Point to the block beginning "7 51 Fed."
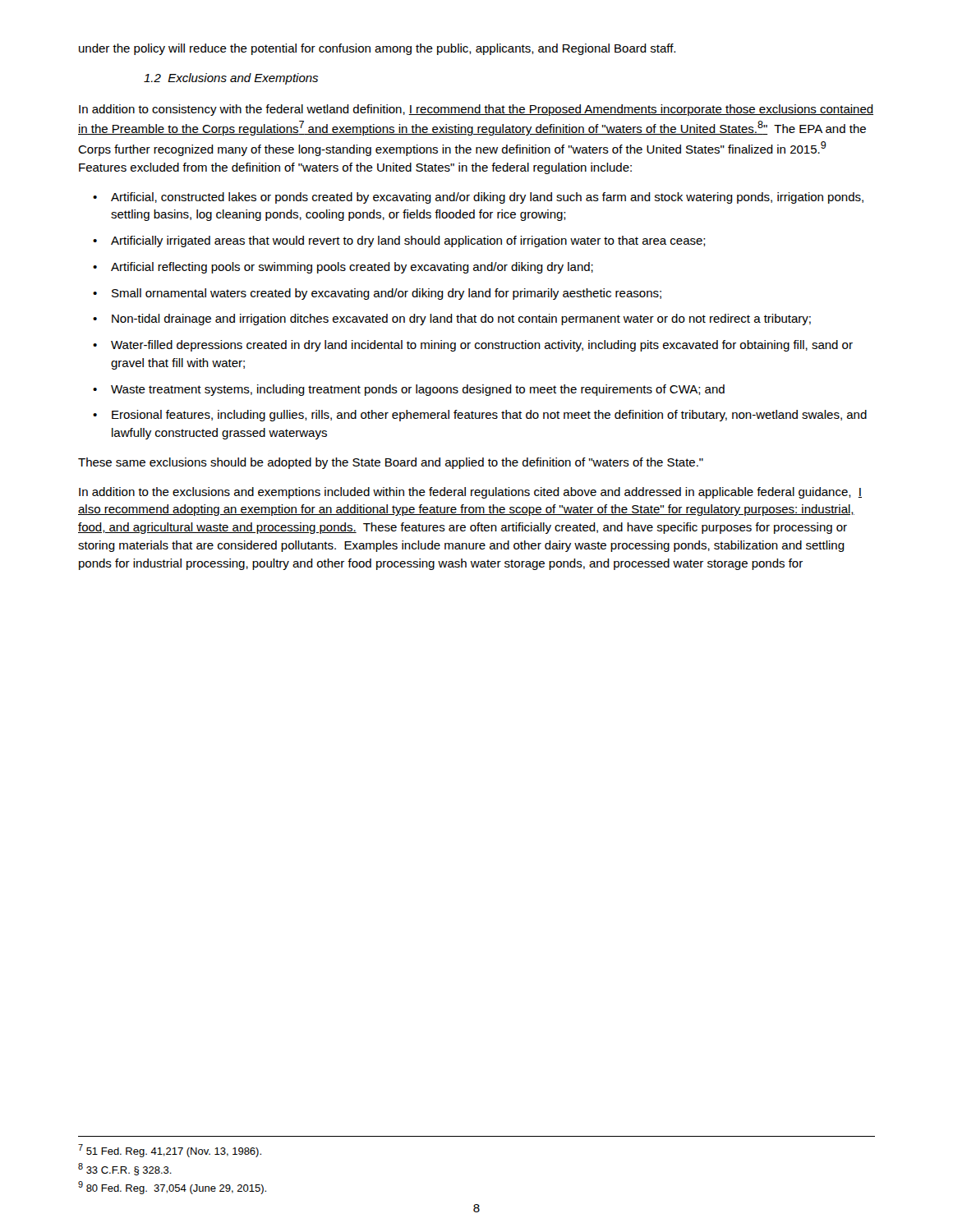The height and width of the screenshot is (1232, 953). (x=170, y=1150)
